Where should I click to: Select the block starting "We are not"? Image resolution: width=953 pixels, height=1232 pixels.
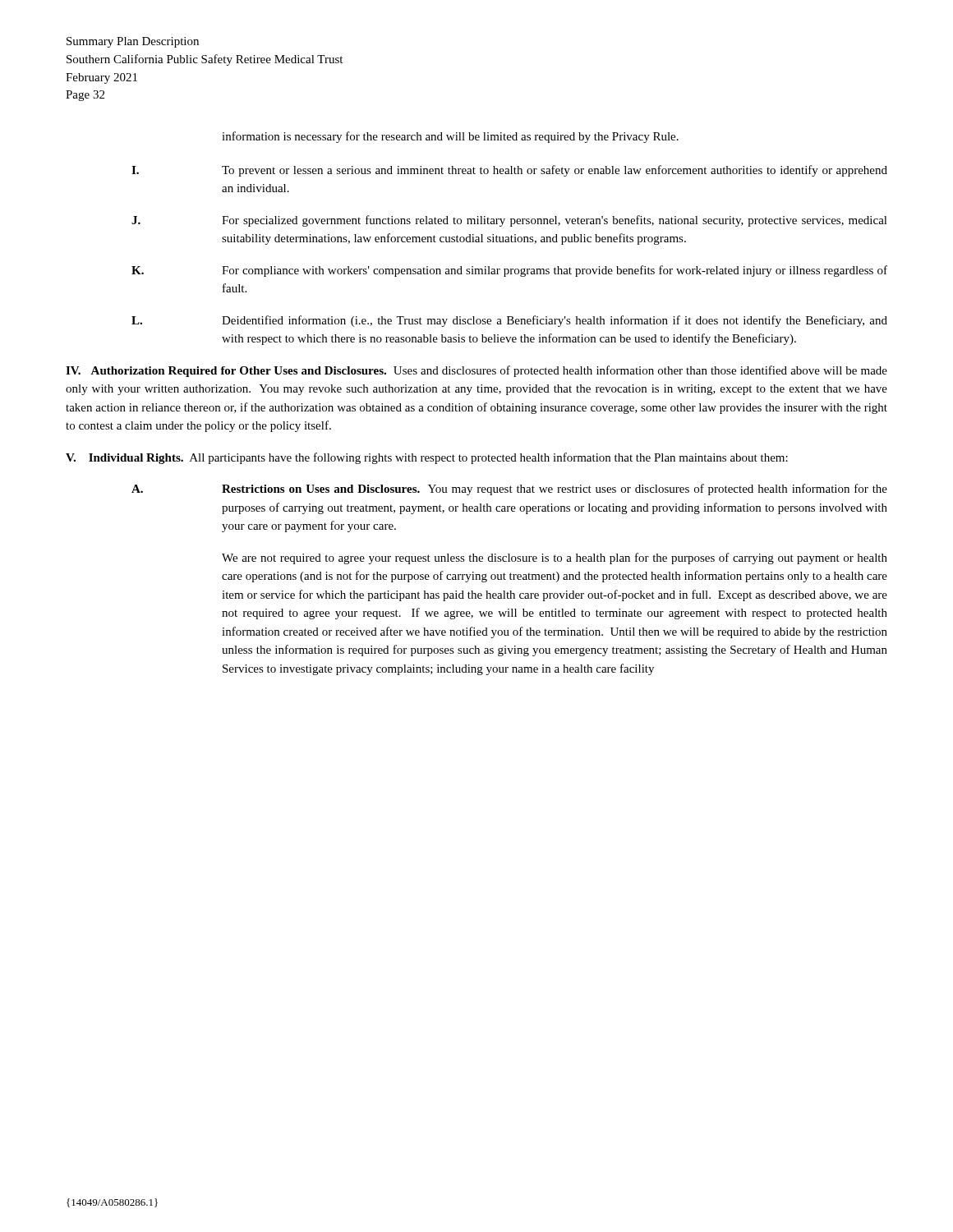(555, 613)
